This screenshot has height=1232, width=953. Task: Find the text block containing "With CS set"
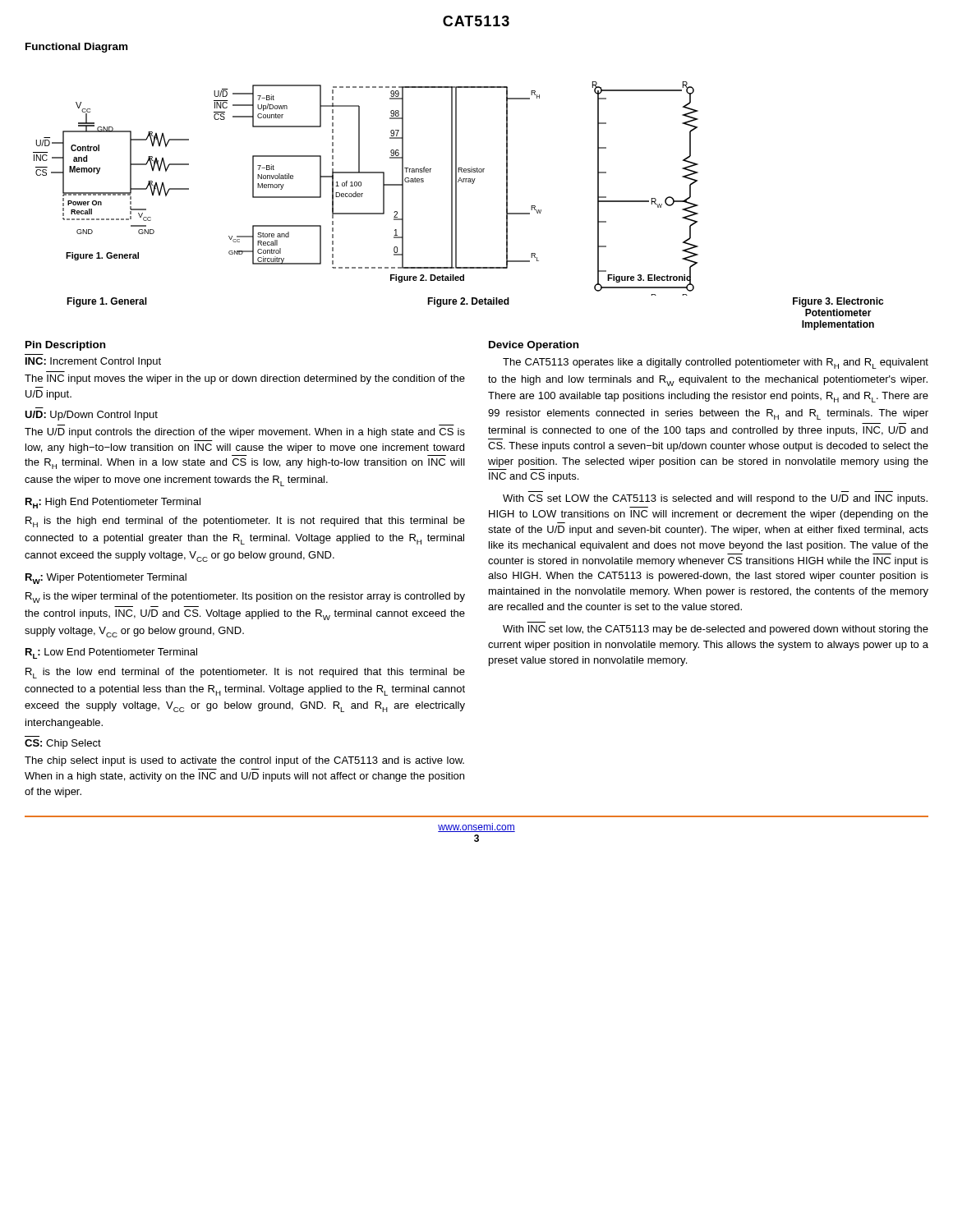coord(708,552)
